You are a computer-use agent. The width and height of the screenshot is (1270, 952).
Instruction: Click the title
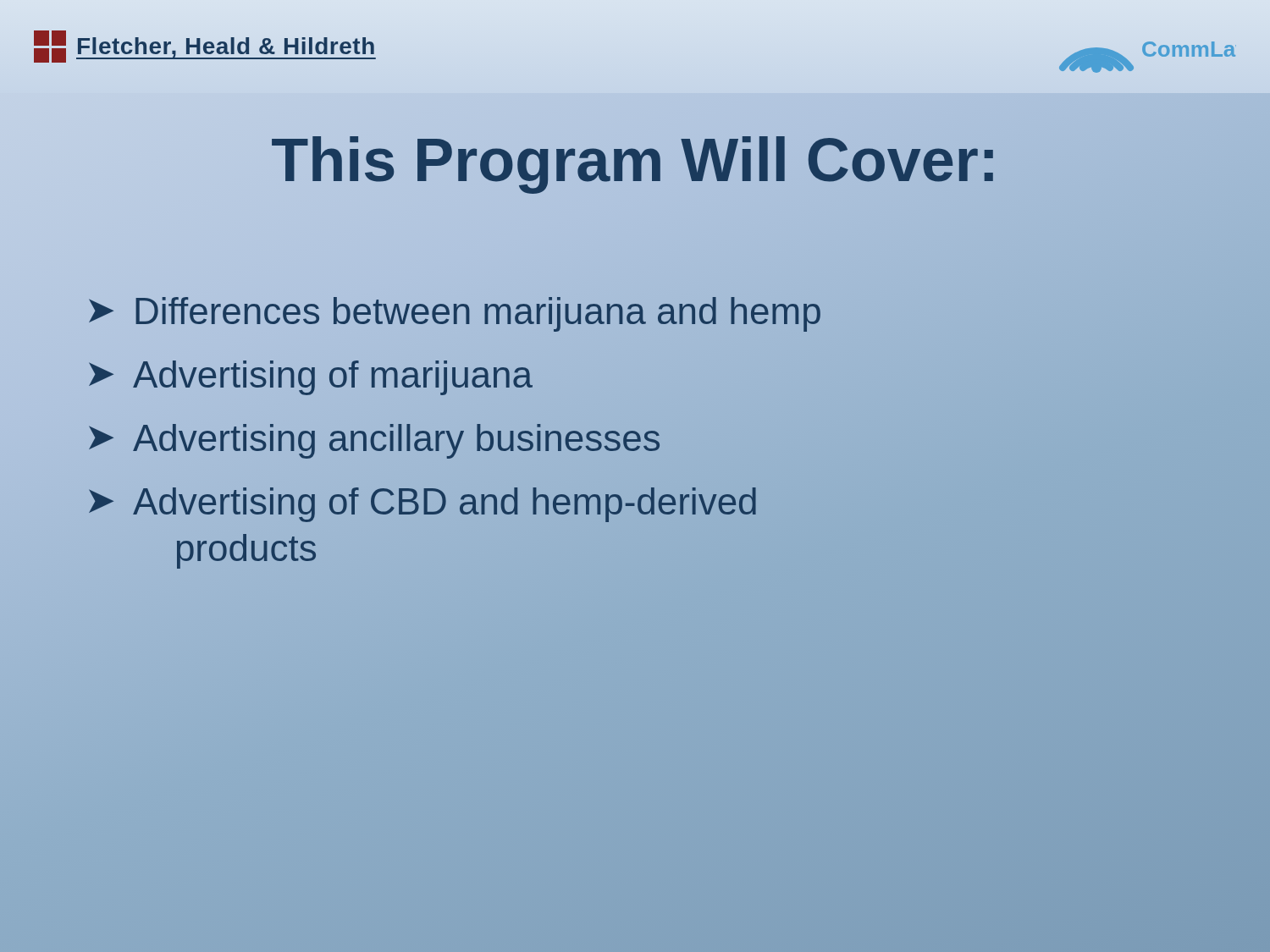click(635, 160)
